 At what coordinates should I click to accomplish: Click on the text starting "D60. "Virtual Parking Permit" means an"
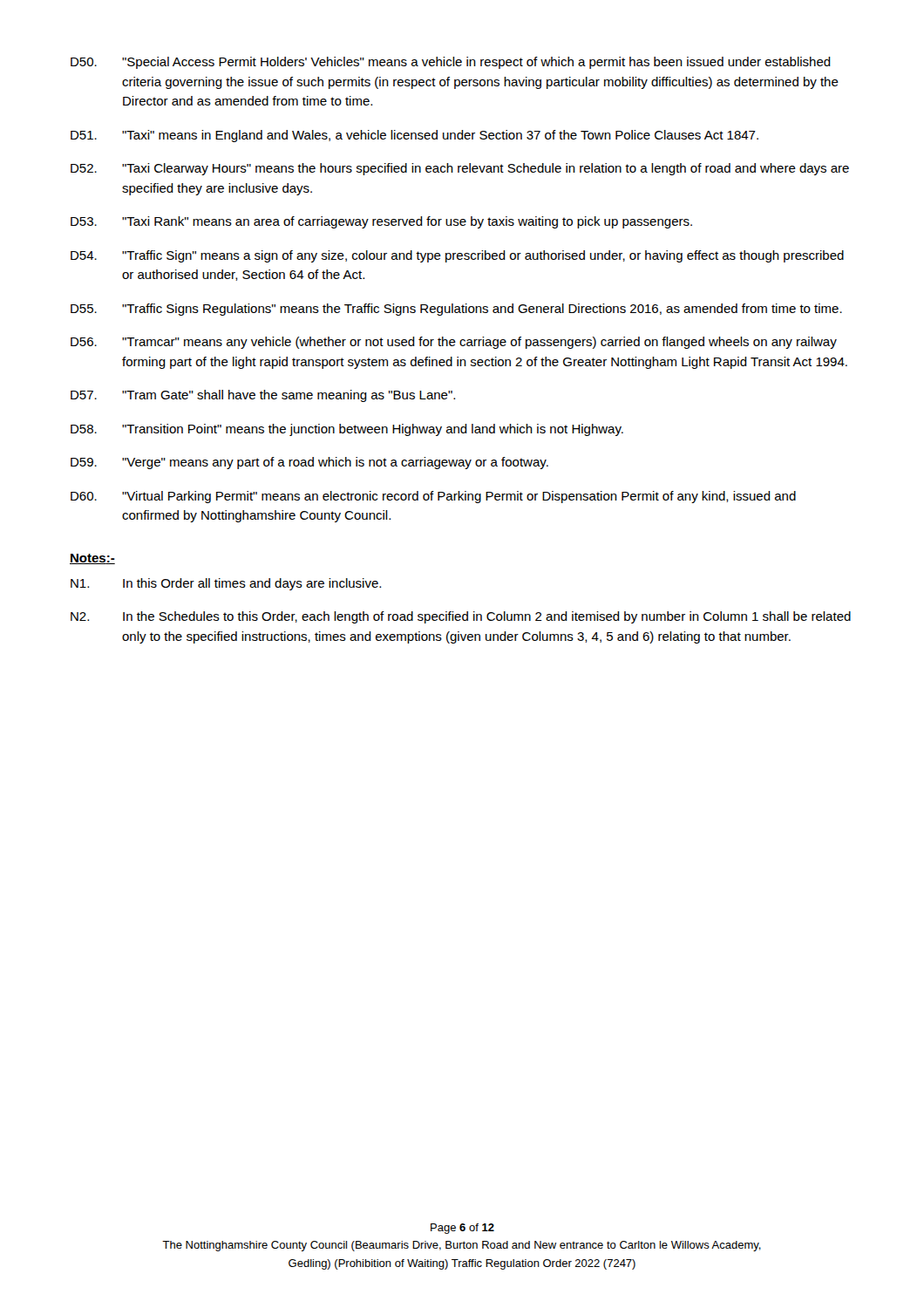coord(462,506)
